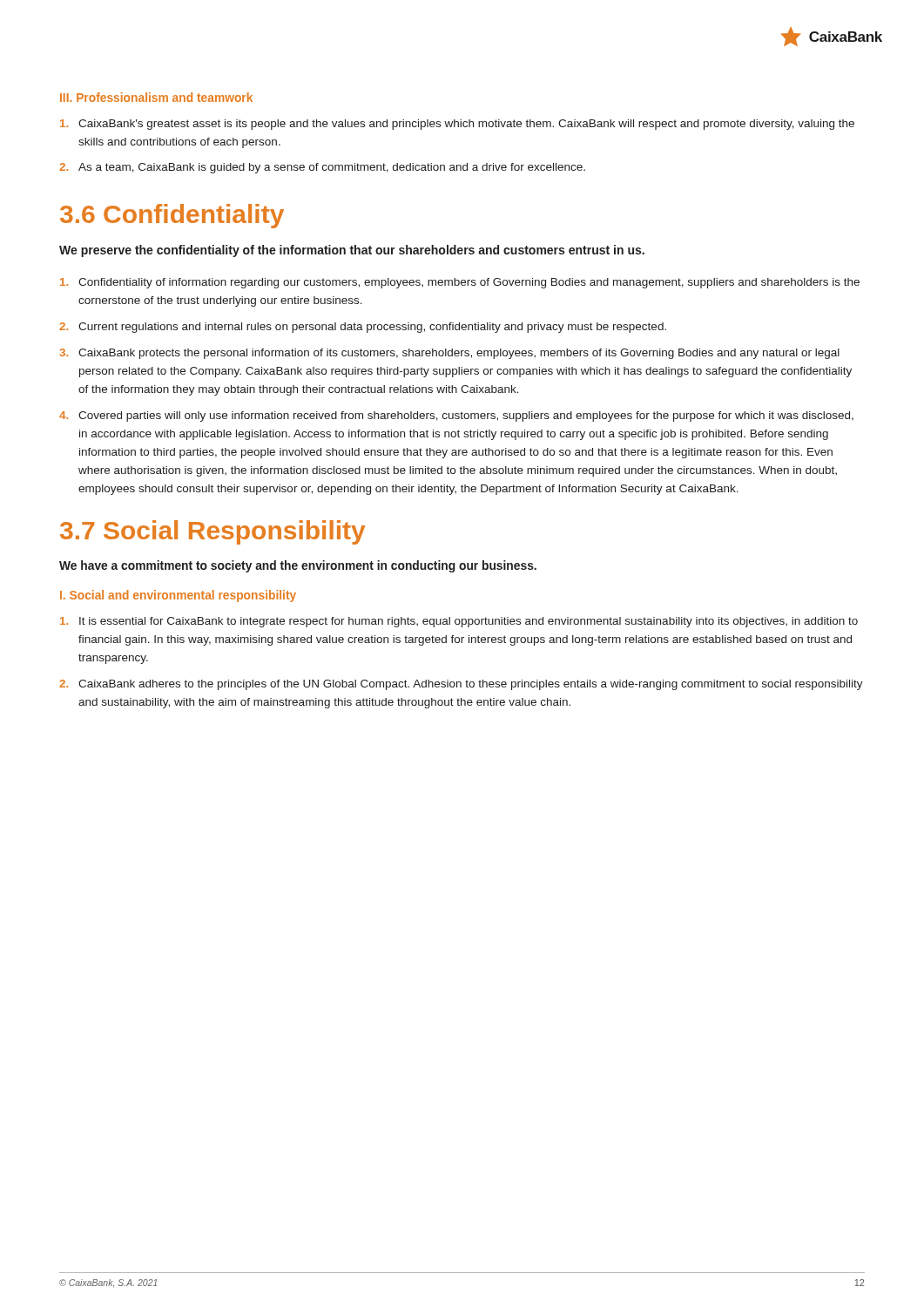
Task: Locate the list item that says "Confidentiality of information regarding our customers, employees,"
Action: point(462,292)
